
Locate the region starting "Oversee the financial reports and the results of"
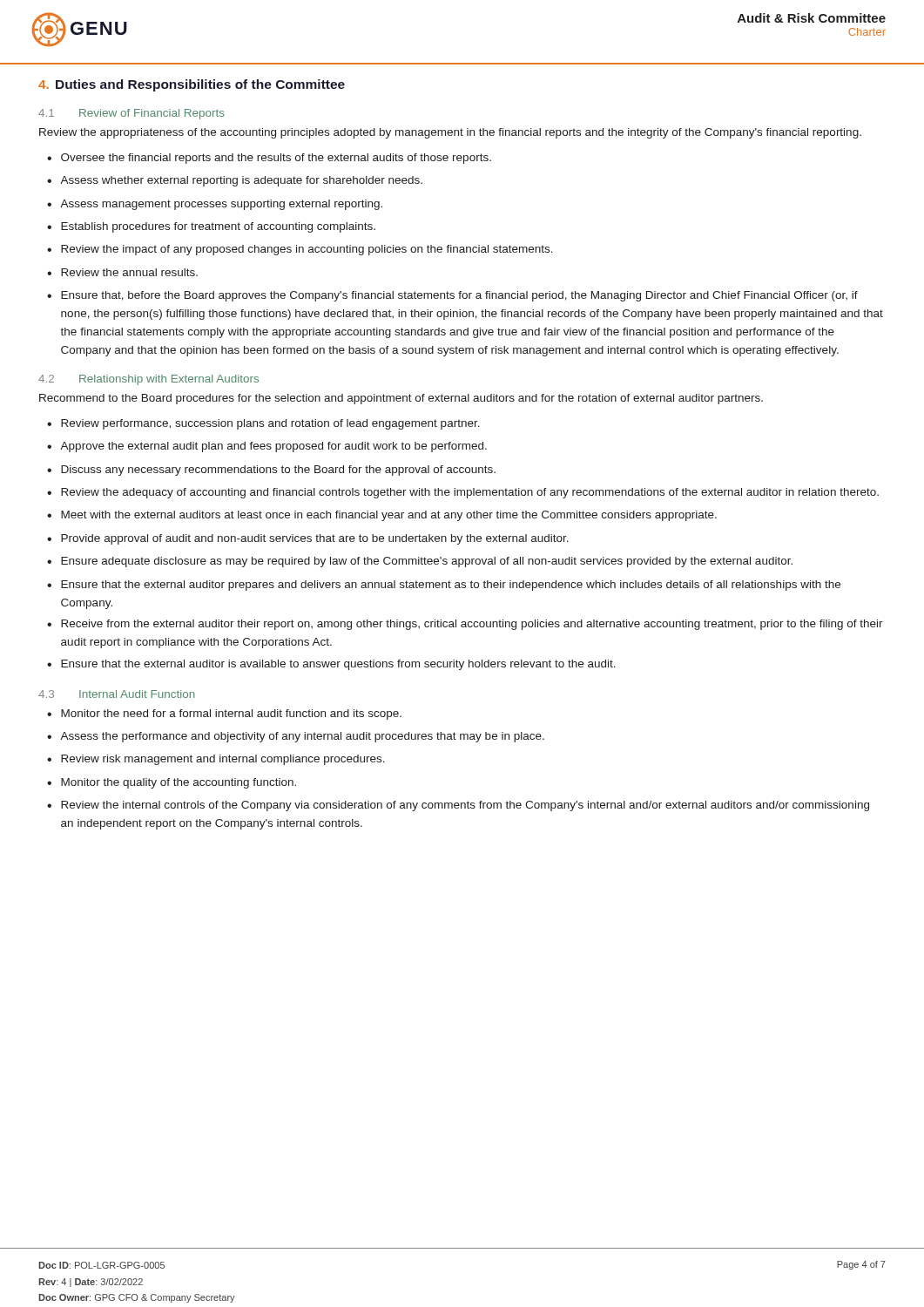[276, 157]
